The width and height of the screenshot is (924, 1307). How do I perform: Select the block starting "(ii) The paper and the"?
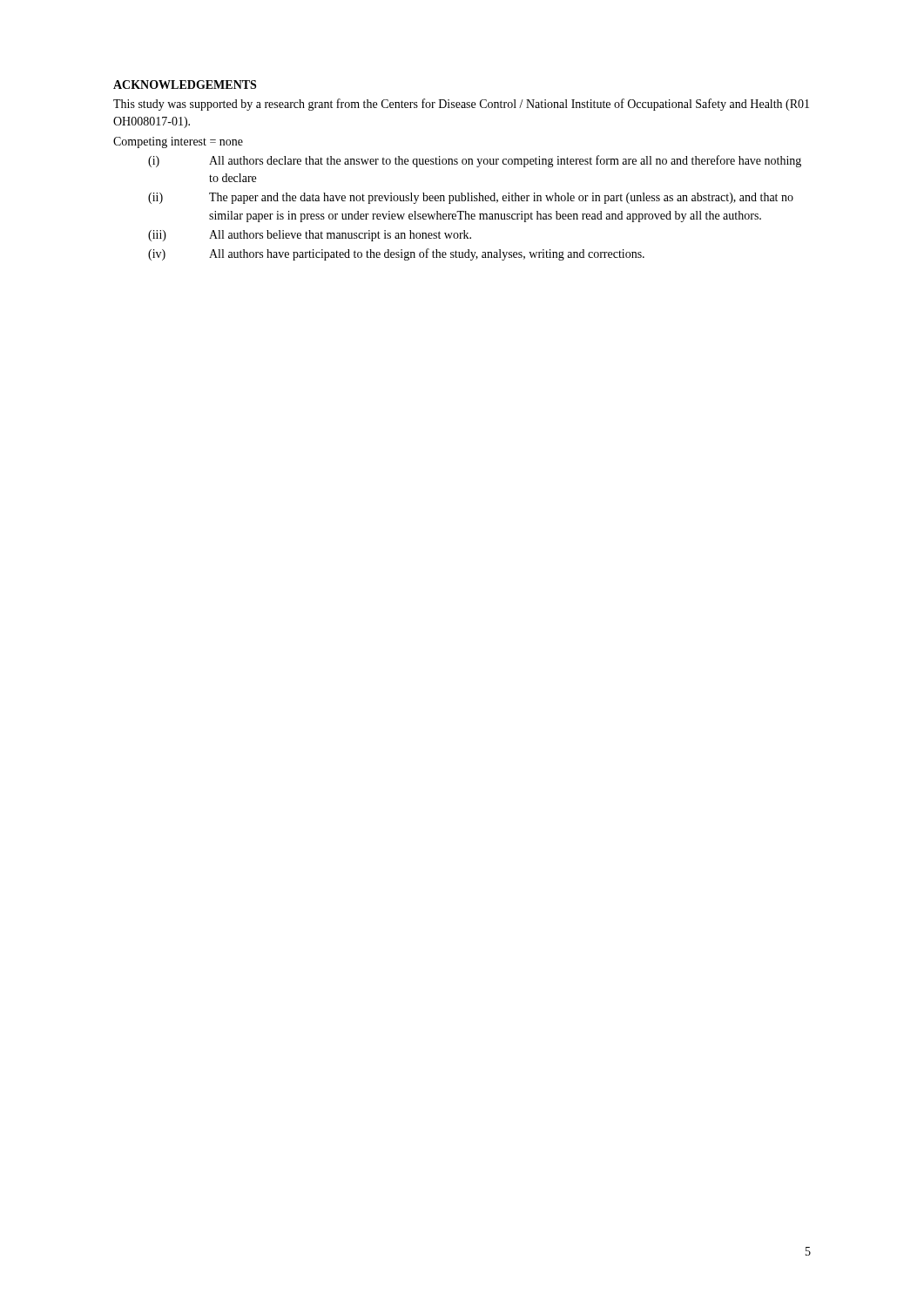coord(462,207)
